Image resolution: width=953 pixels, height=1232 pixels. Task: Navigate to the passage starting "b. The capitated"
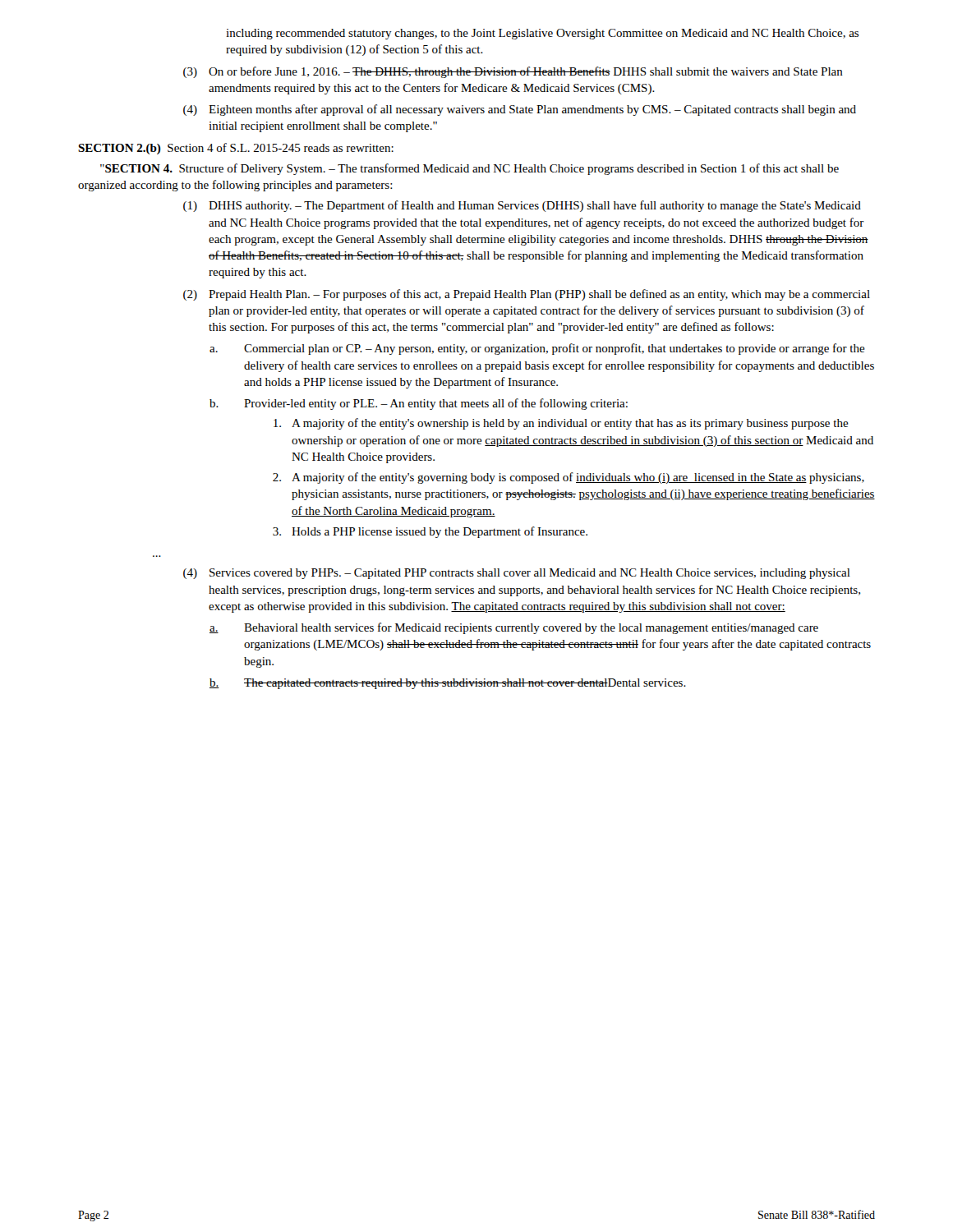(x=542, y=682)
